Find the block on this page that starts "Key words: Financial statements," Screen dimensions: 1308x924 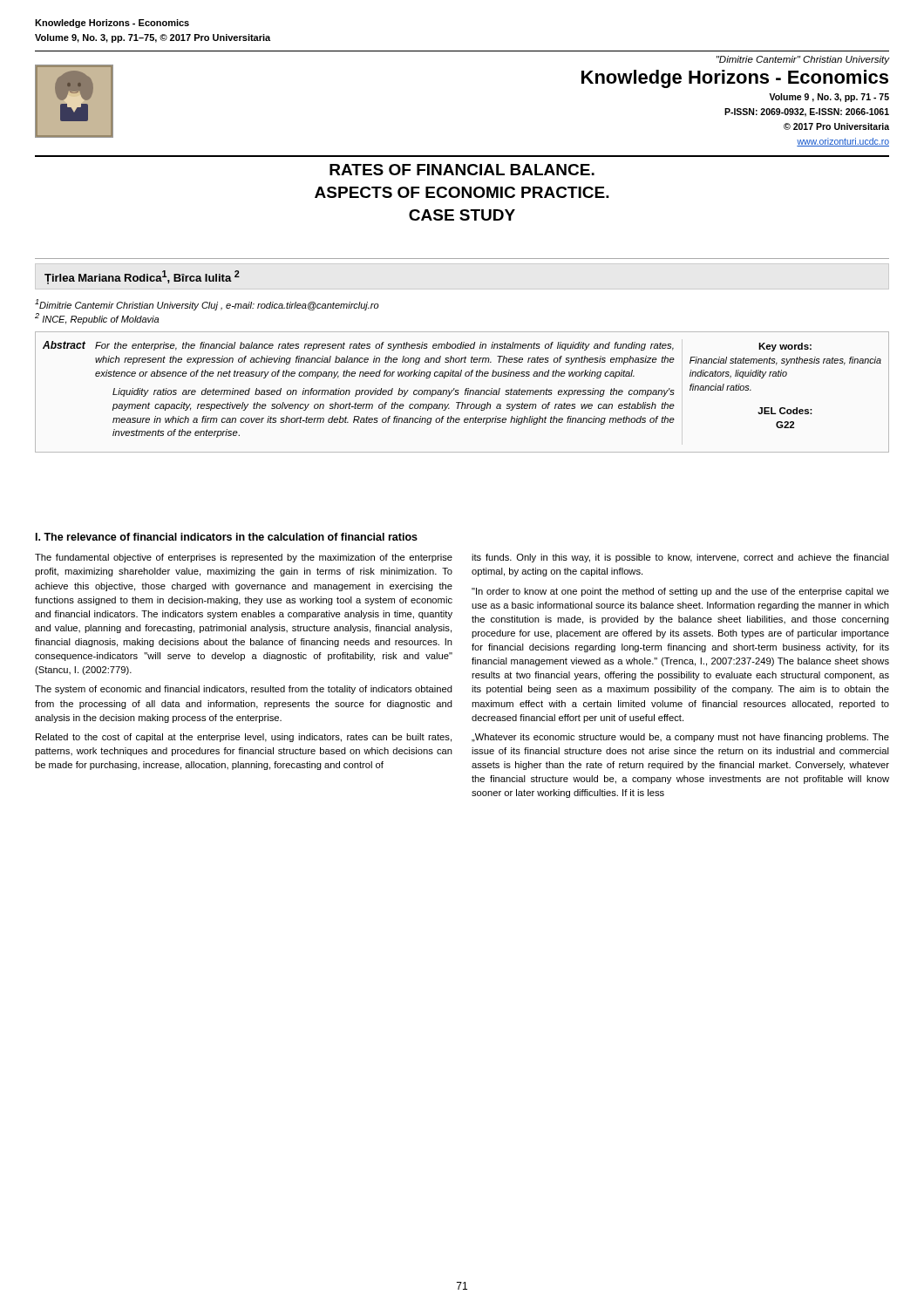(785, 386)
